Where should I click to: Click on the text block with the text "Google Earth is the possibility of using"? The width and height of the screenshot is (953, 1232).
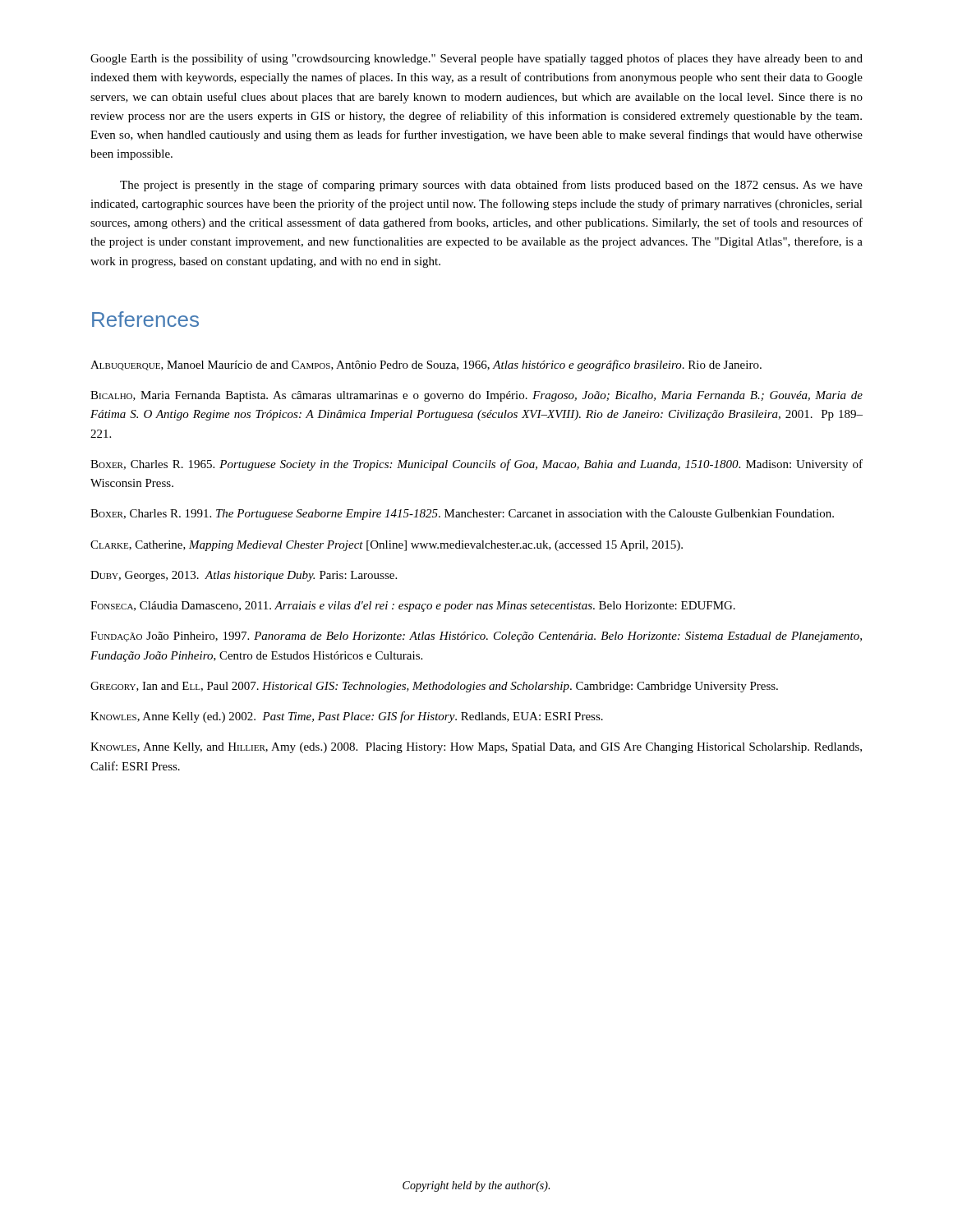click(476, 106)
